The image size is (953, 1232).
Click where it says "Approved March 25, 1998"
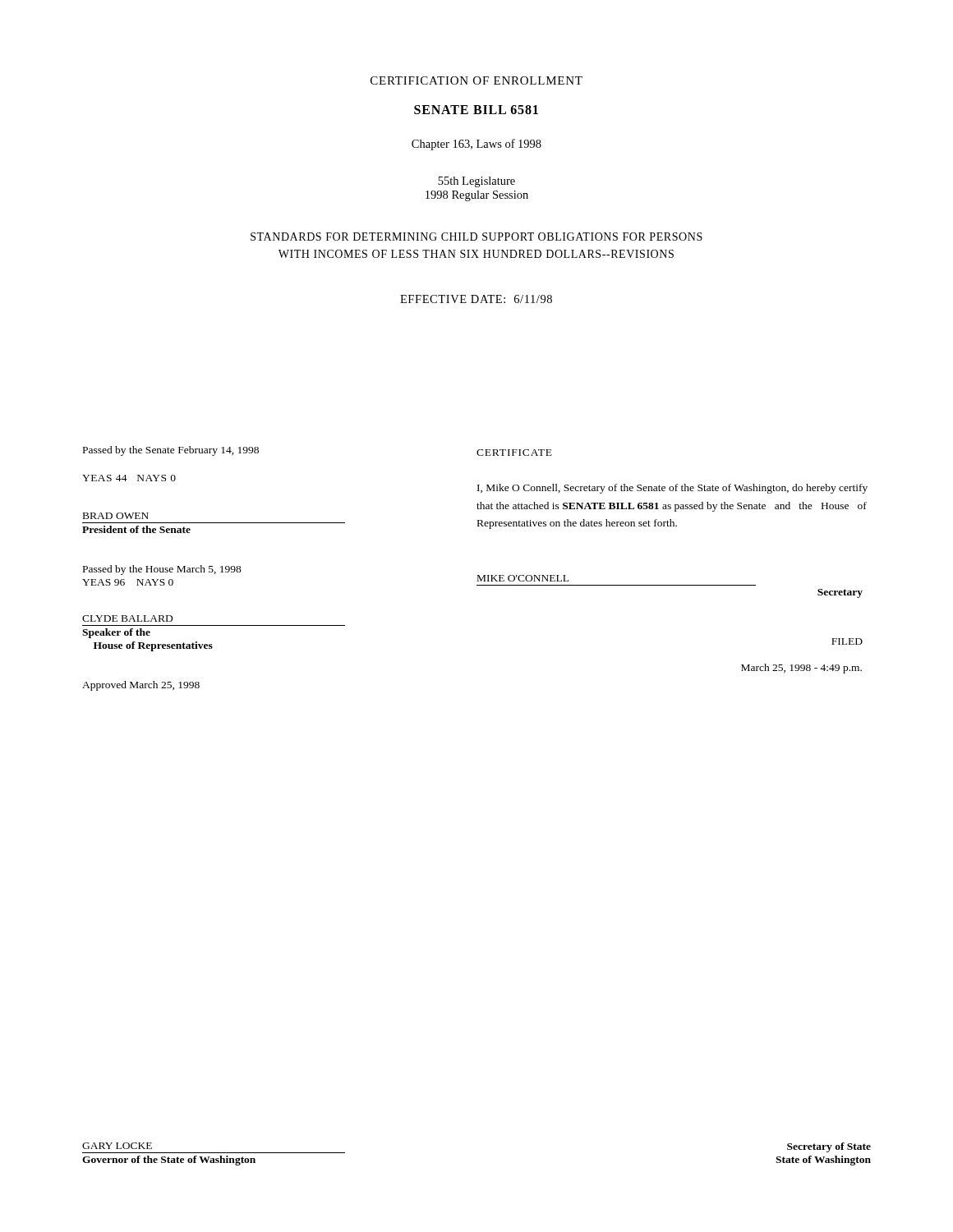tap(141, 685)
